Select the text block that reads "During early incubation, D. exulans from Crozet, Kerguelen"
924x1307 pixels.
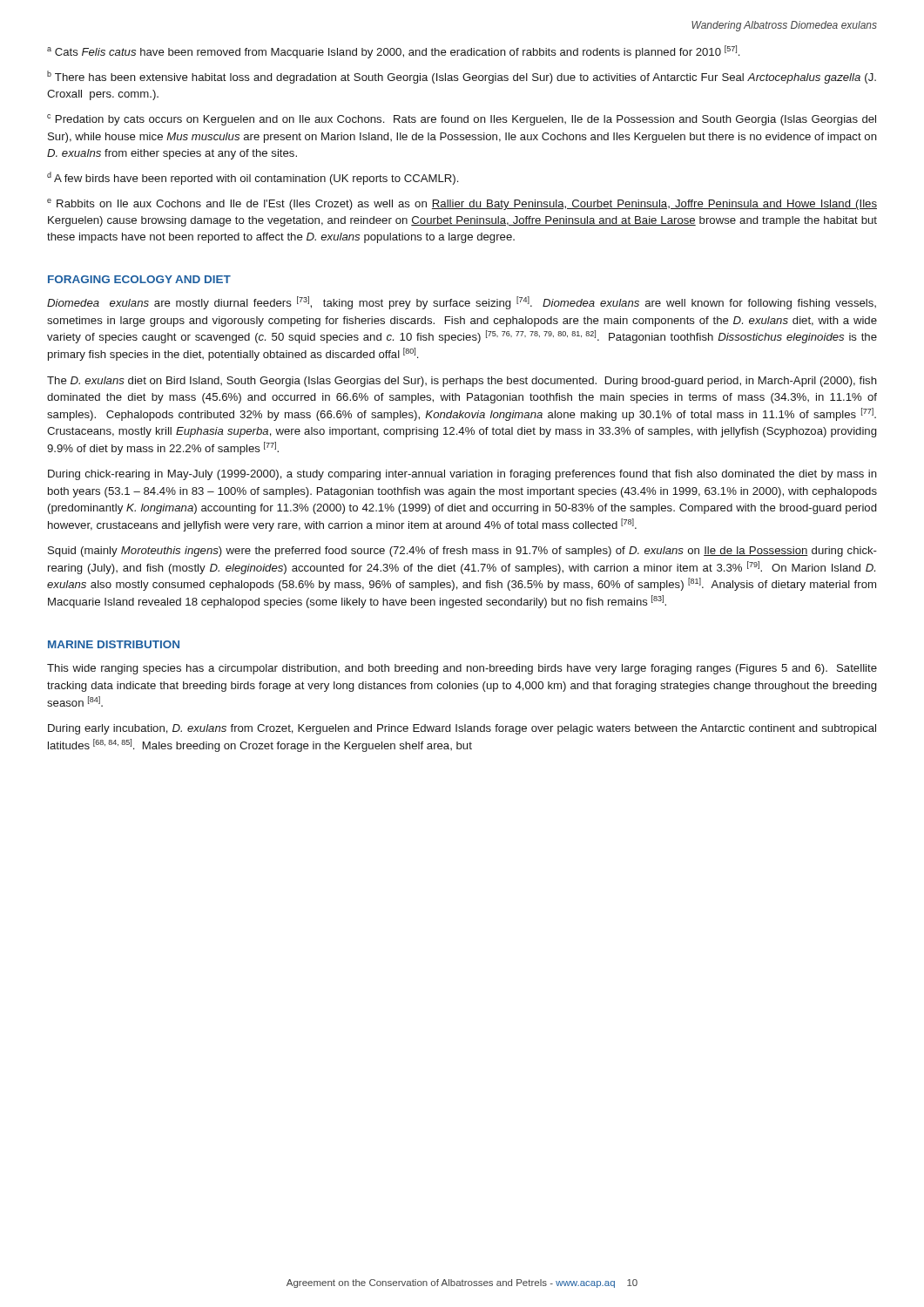[462, 736]
